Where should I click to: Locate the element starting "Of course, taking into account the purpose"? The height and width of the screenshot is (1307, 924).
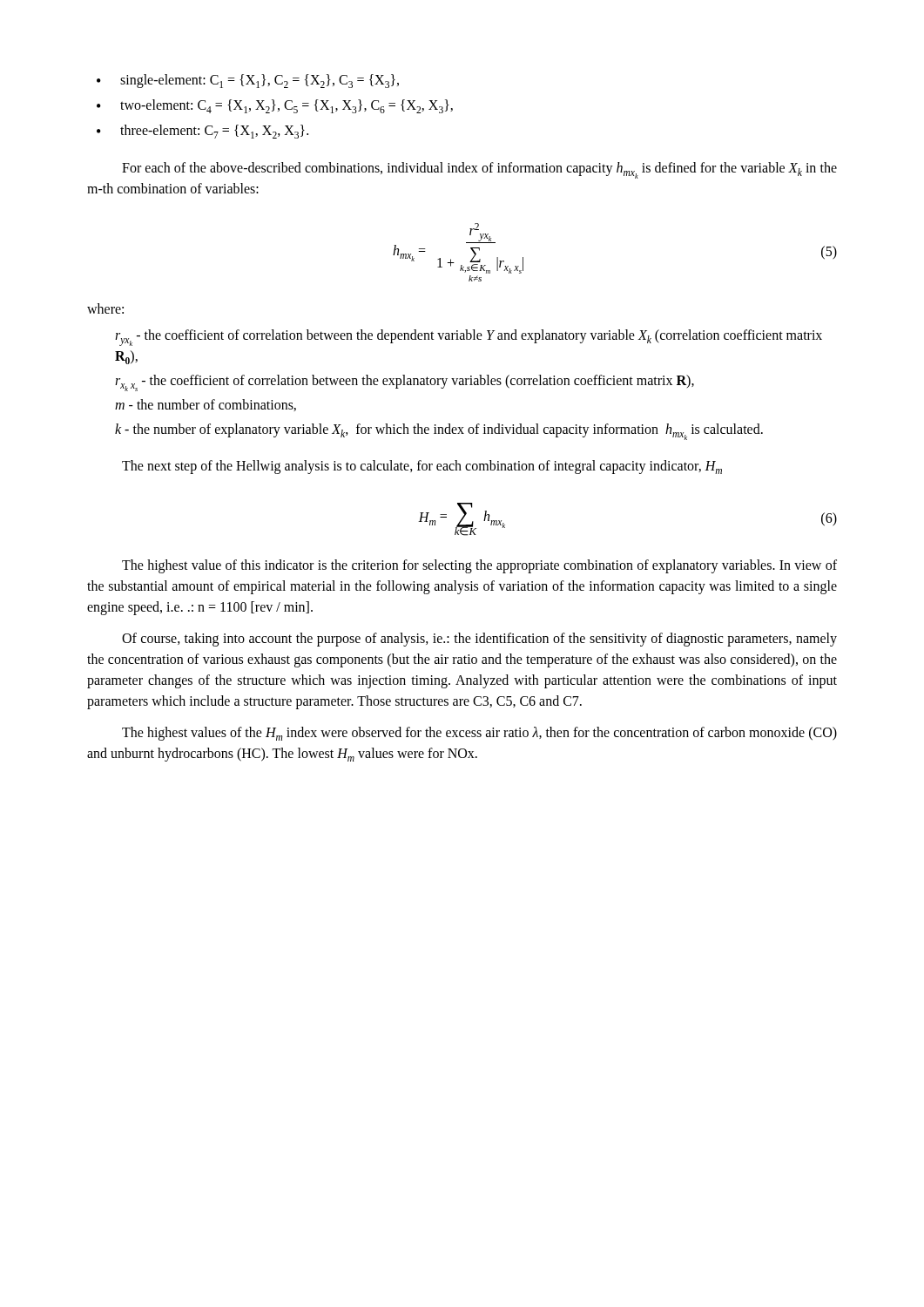click(462, 669)
